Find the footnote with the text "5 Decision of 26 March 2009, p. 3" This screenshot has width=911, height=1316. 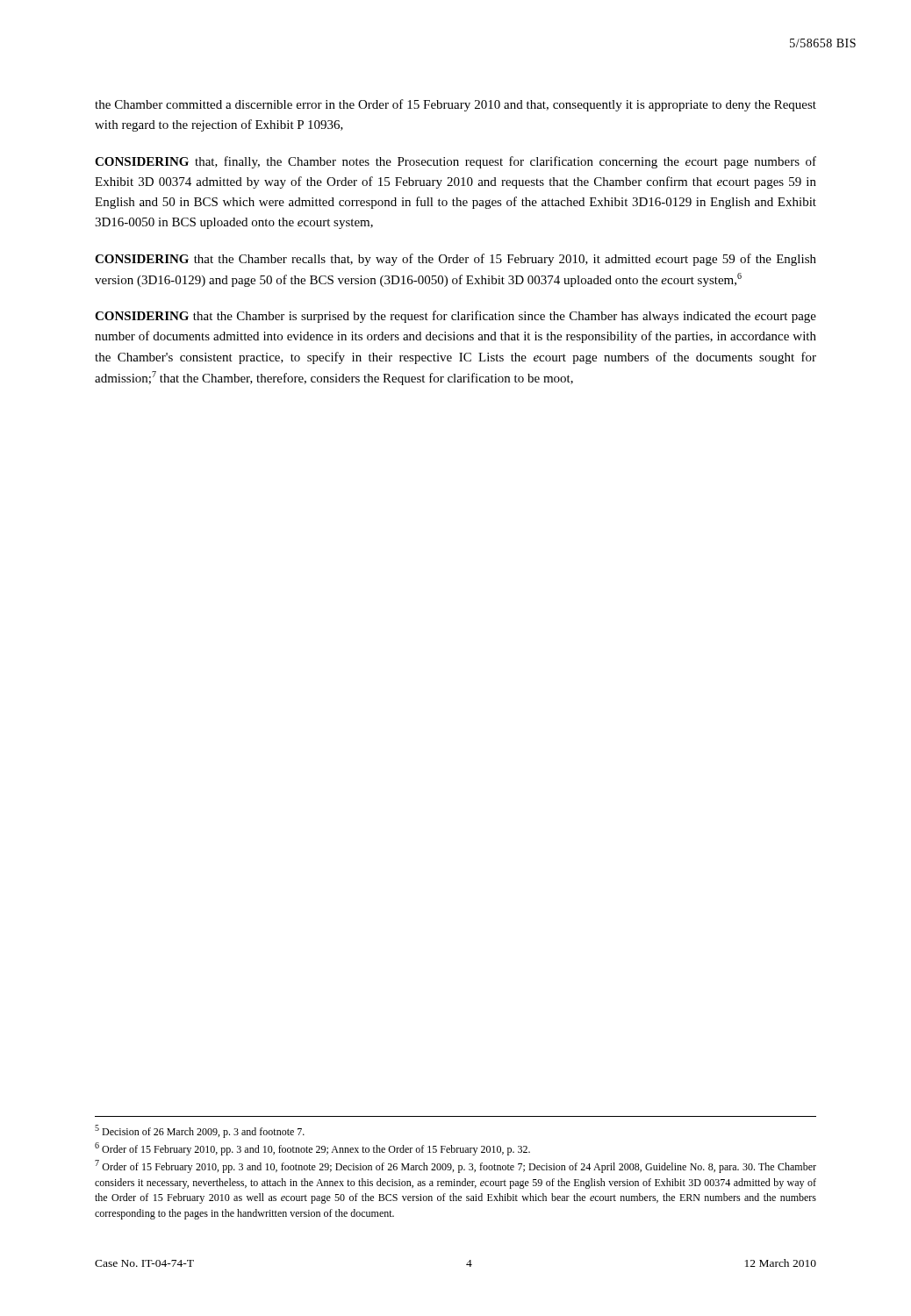coord(200,1130)
